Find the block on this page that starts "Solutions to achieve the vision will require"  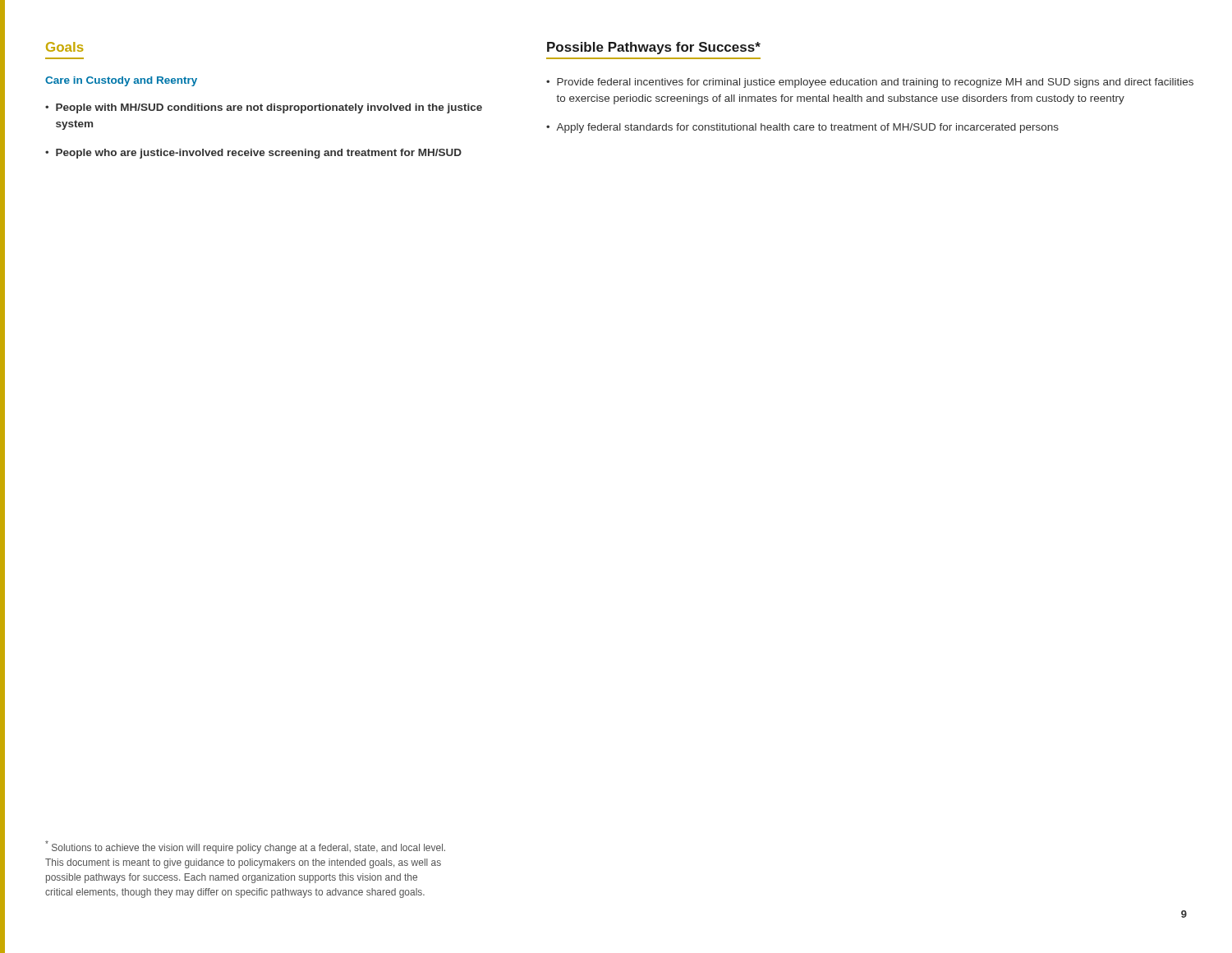coord(246,869)
